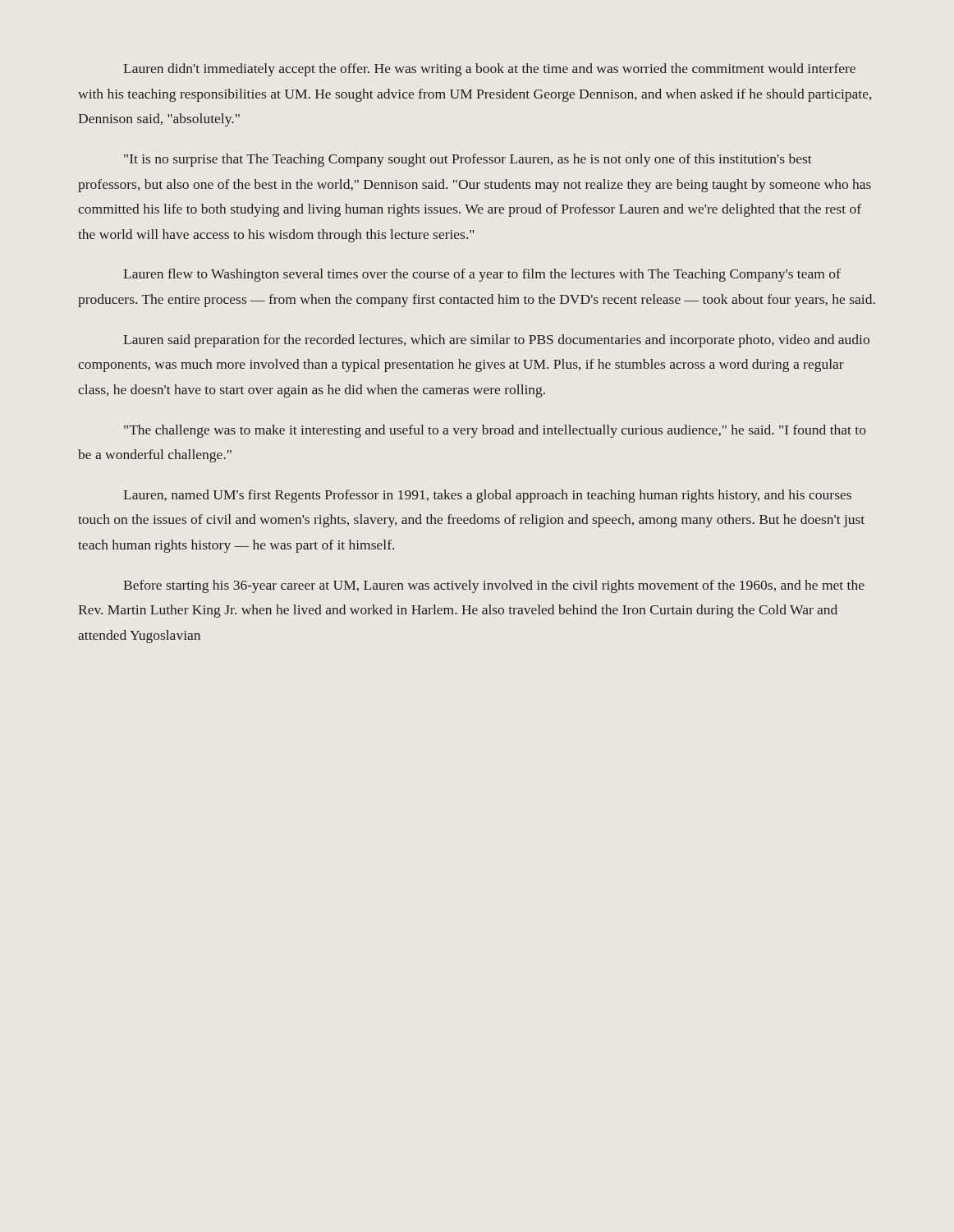Click the passage that begins "Lauren flew to Washington several"
This screenshot has height=1232, width=954.
coord(477,287)
